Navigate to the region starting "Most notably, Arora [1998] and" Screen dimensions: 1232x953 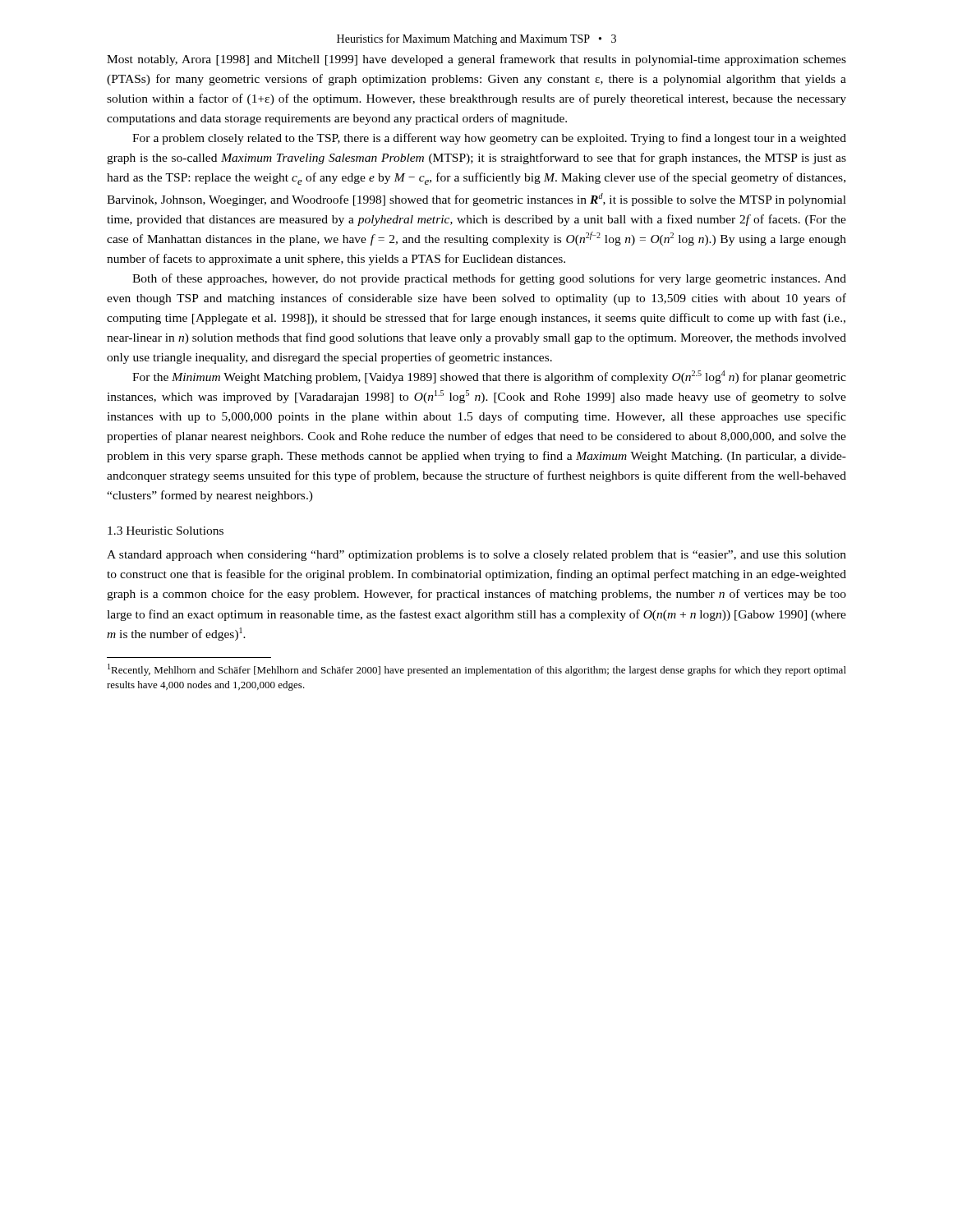coord(476,89)
